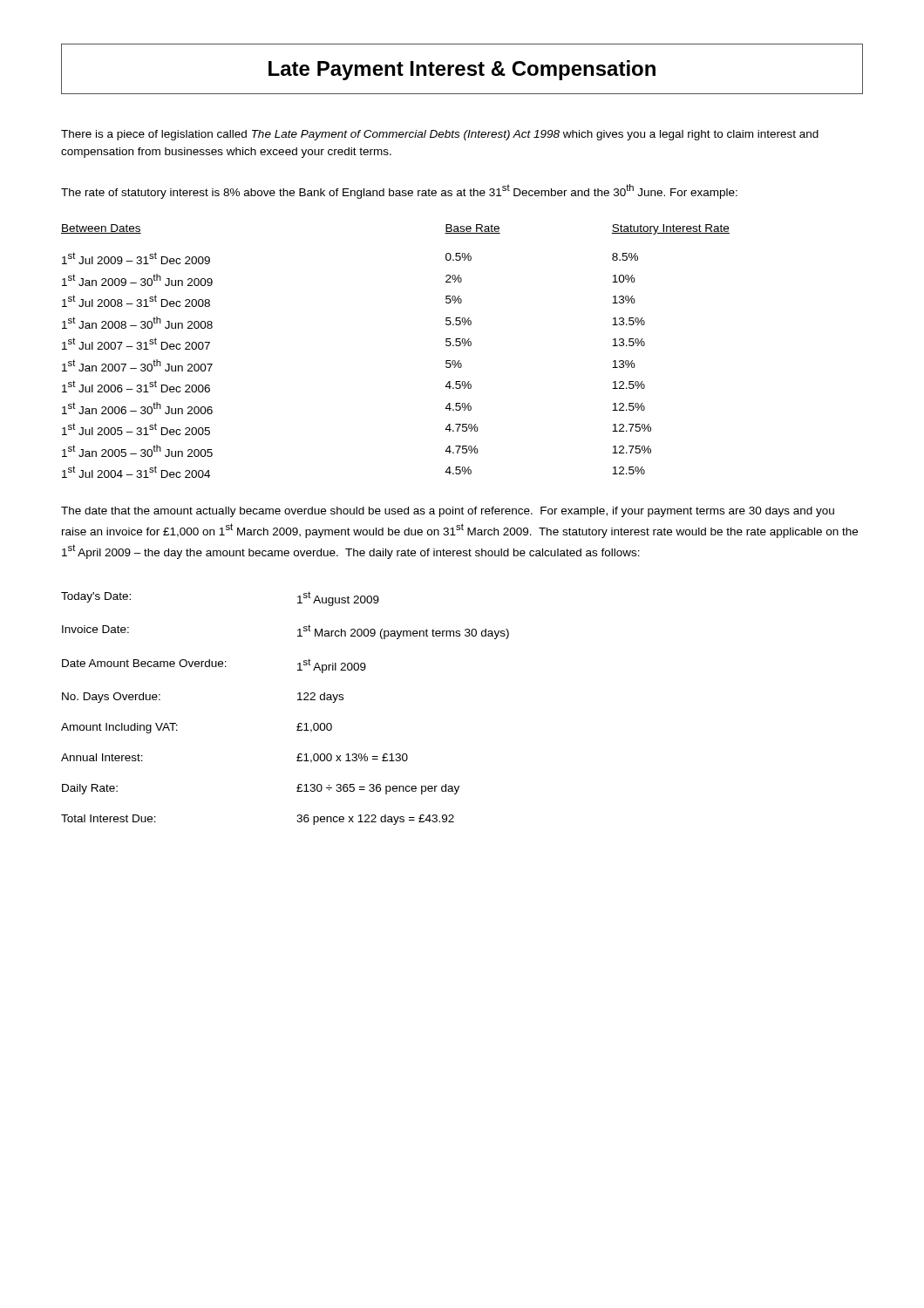The image size is (924, 1308).
Task: Navigate to the passage starting "Late Payment Interest & Compensation"
Action: (462, 69)
